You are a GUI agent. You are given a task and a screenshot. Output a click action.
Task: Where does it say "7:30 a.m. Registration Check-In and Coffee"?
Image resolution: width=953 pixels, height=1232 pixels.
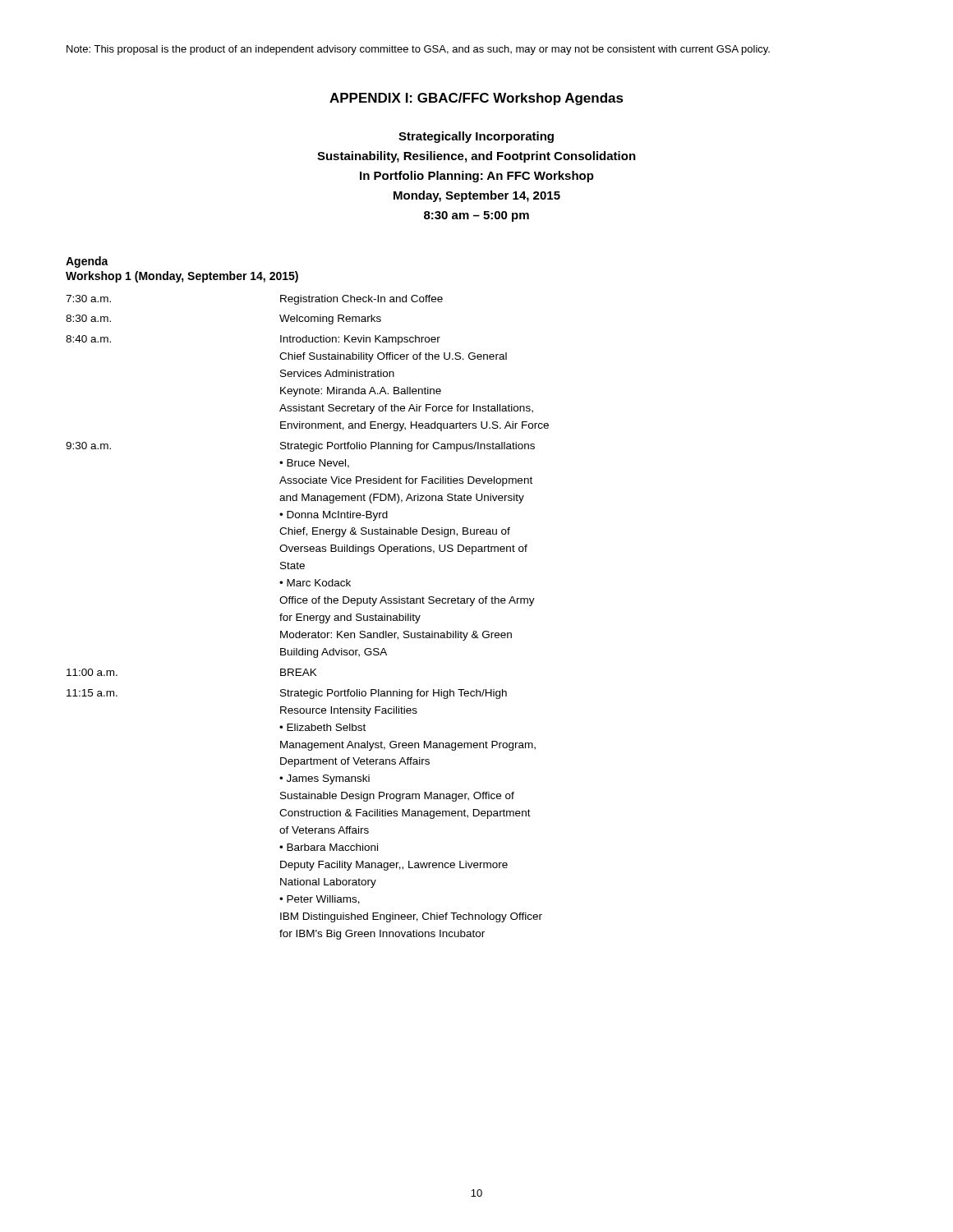tap(83, 301)
